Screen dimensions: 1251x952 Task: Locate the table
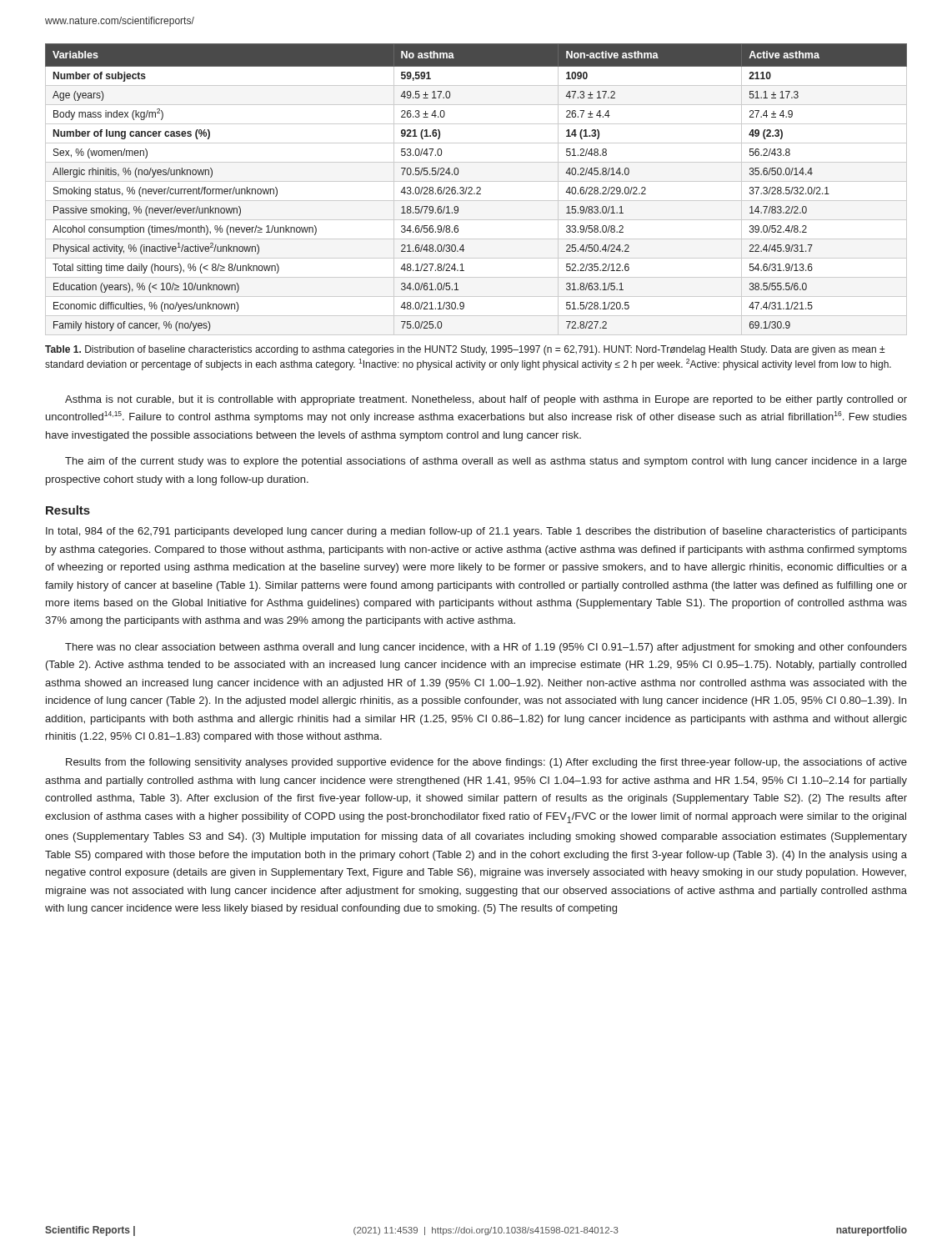point(476,189)
